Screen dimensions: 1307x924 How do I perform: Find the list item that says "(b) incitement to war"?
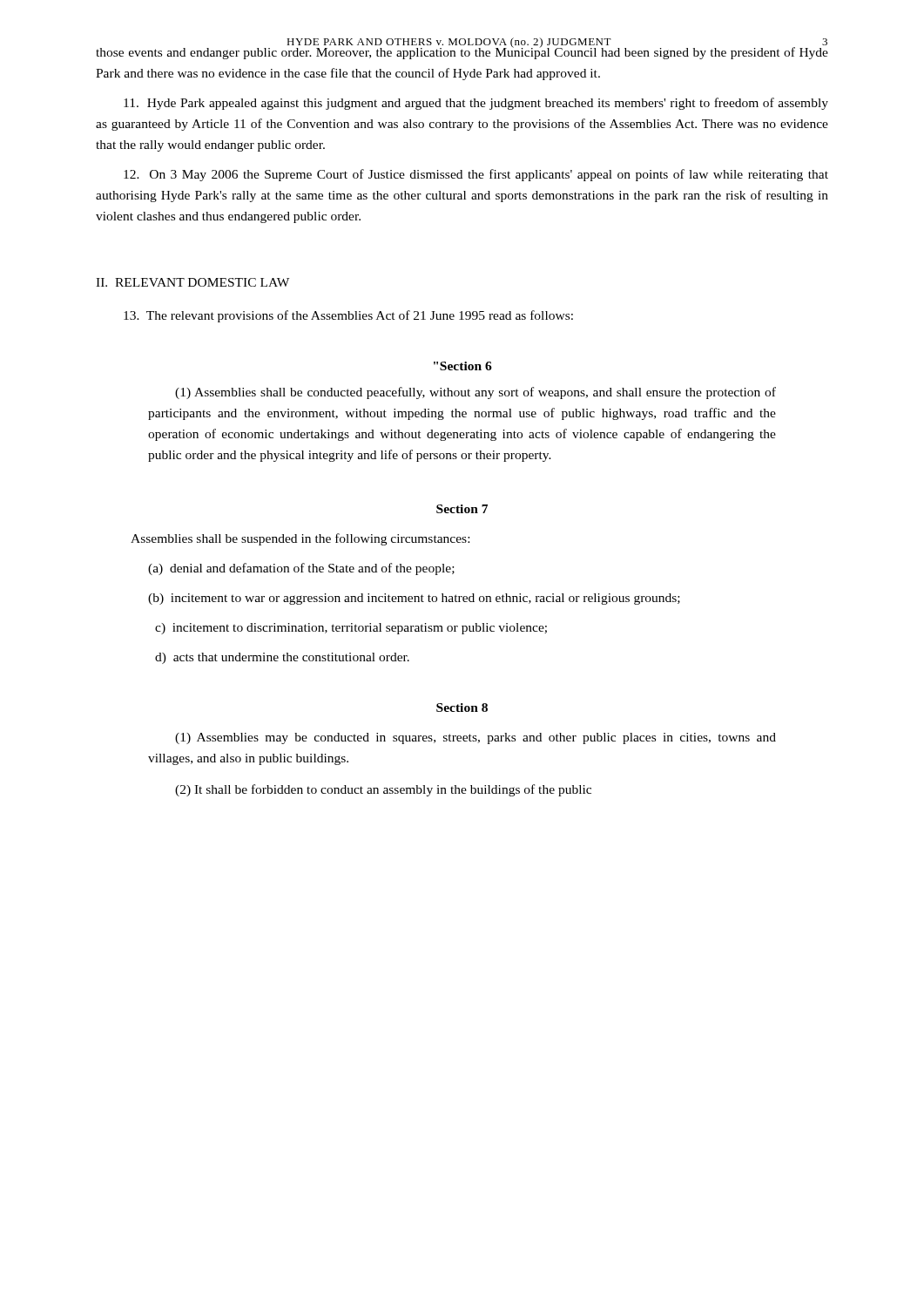click(414, 598)
